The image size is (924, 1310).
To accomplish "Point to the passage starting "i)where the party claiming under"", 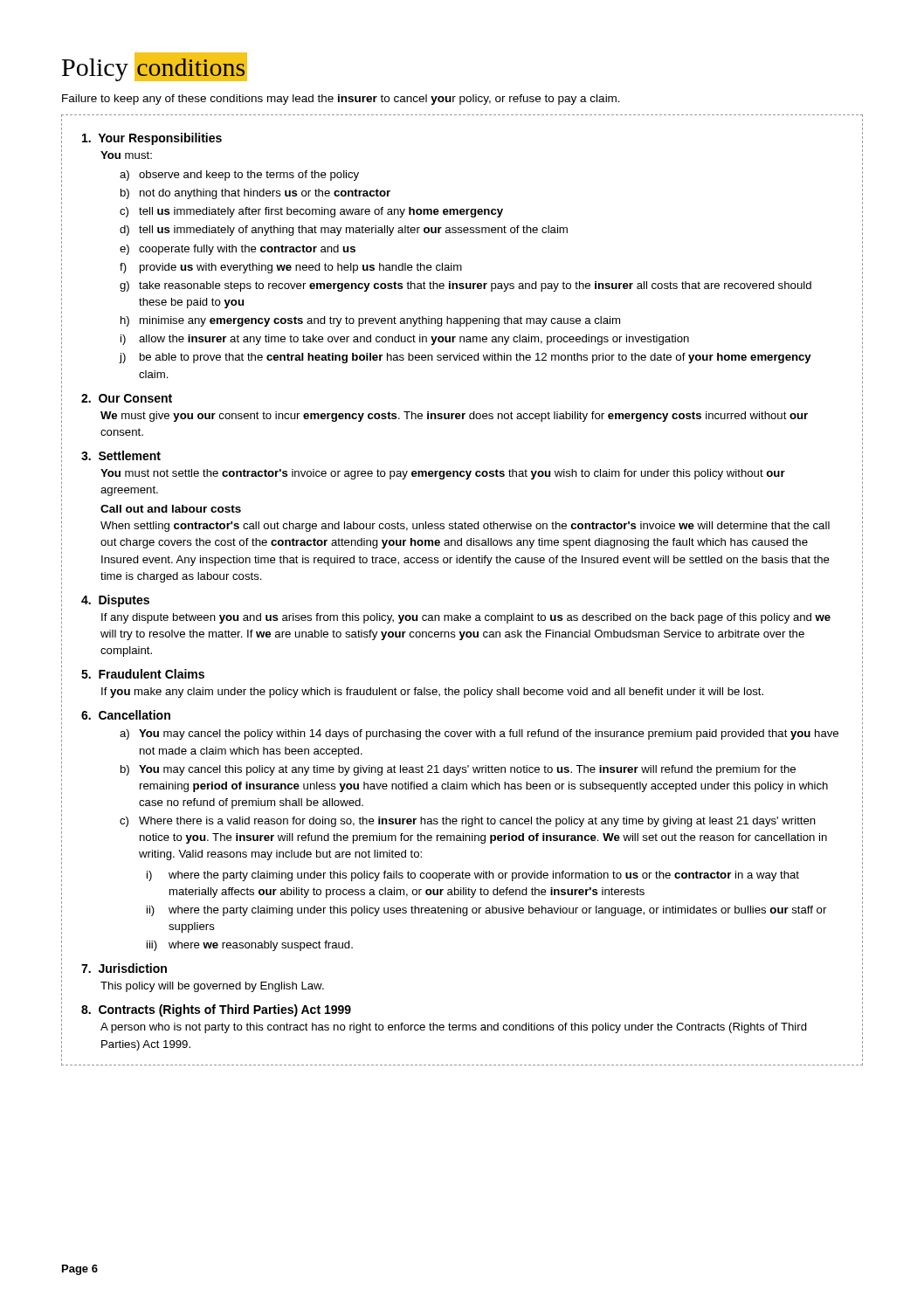I will (x=494, y=883).
